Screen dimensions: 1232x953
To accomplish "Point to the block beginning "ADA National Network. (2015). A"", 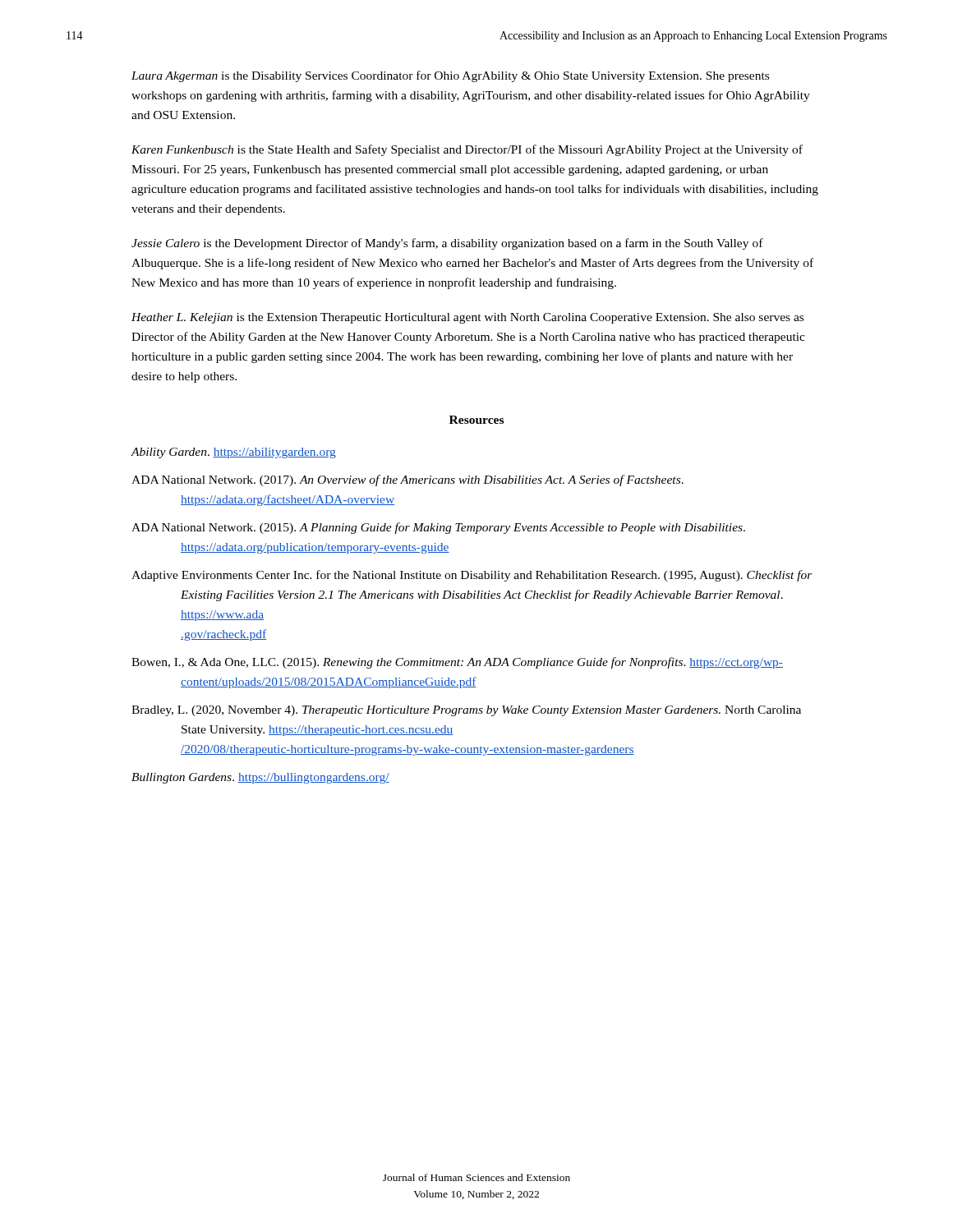I will tap(439, 537).
